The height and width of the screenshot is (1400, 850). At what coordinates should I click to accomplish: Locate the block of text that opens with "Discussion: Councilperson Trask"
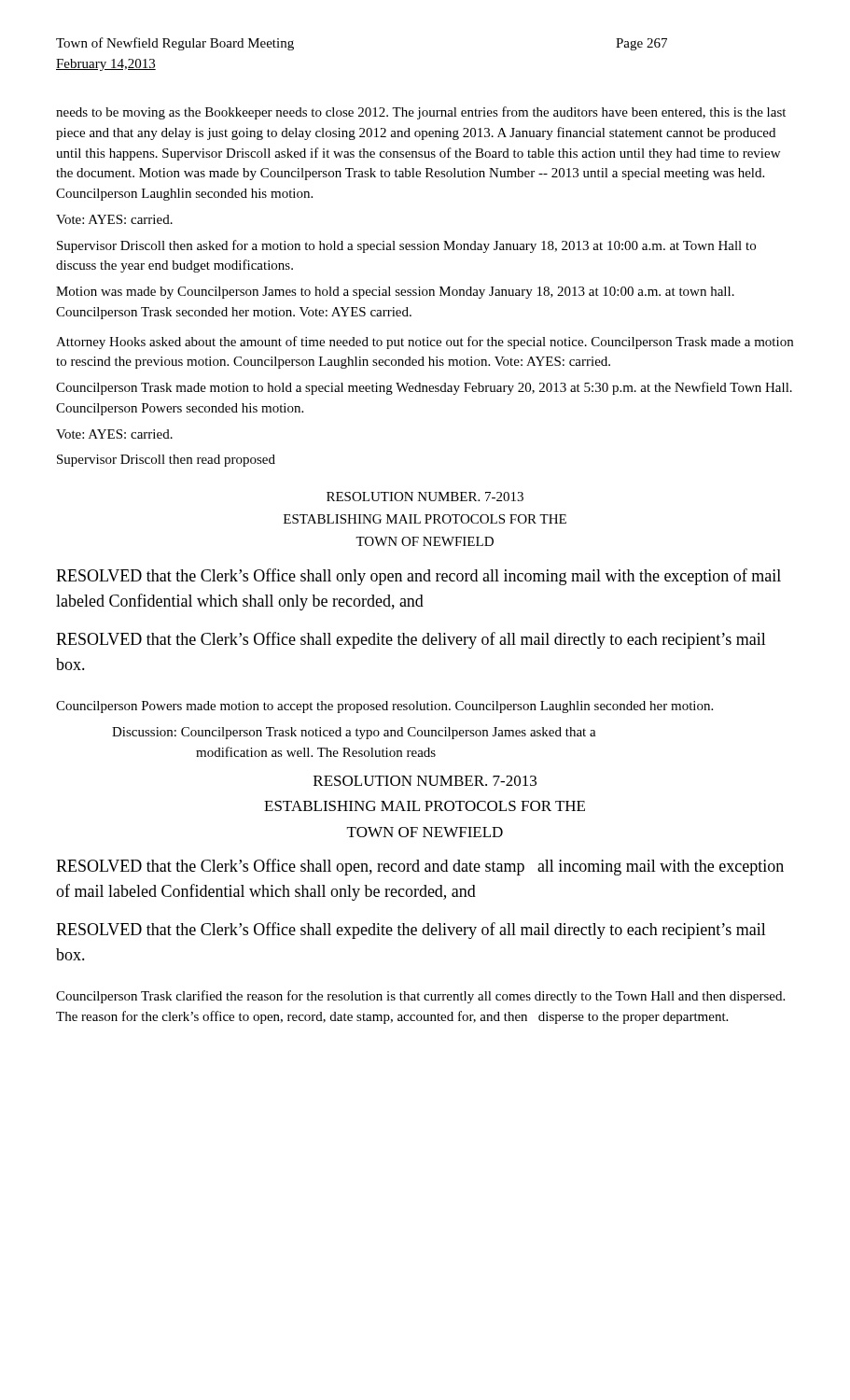(x=354, y=742)
